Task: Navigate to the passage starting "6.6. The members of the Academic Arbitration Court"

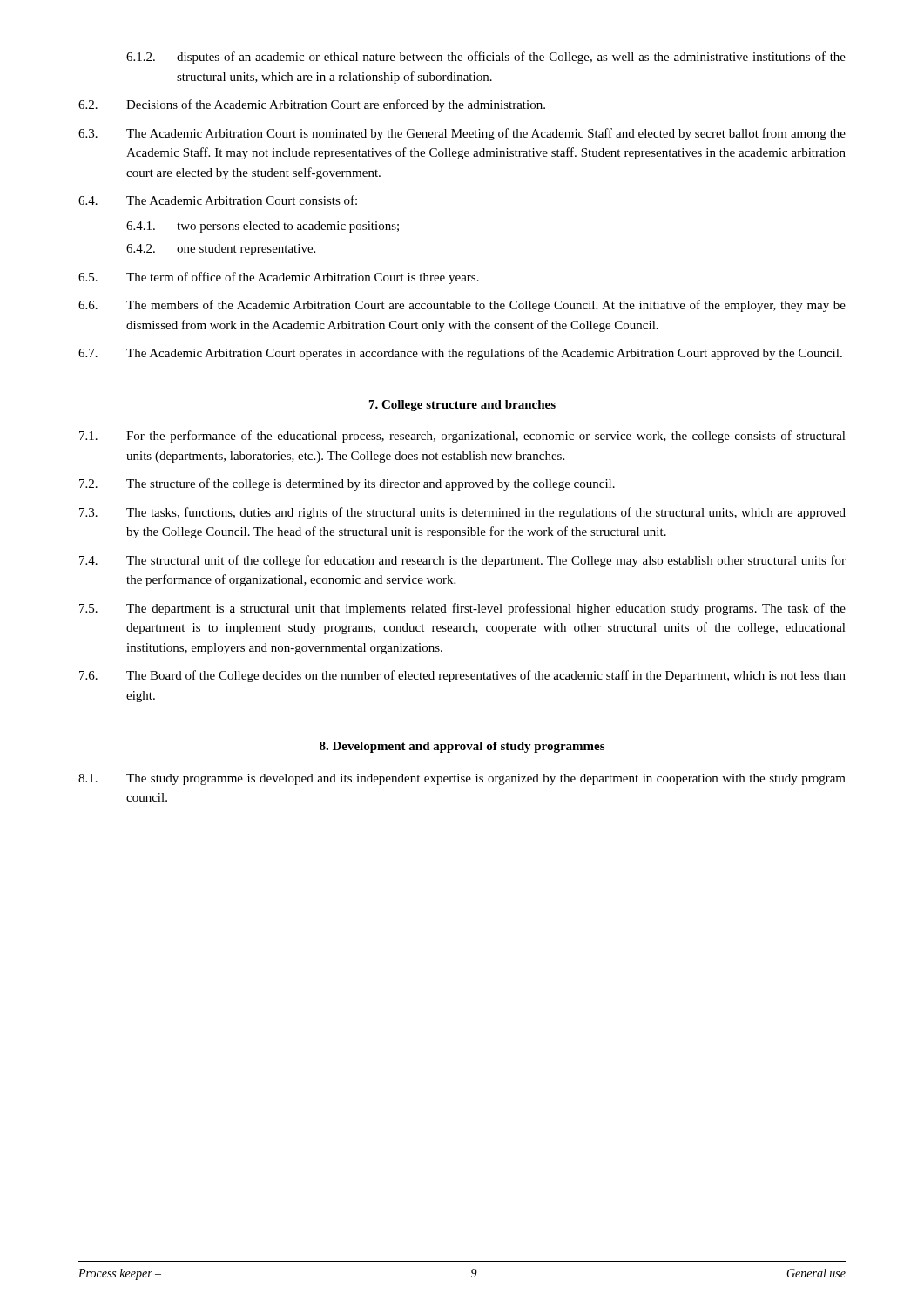Action: point(462,315)
